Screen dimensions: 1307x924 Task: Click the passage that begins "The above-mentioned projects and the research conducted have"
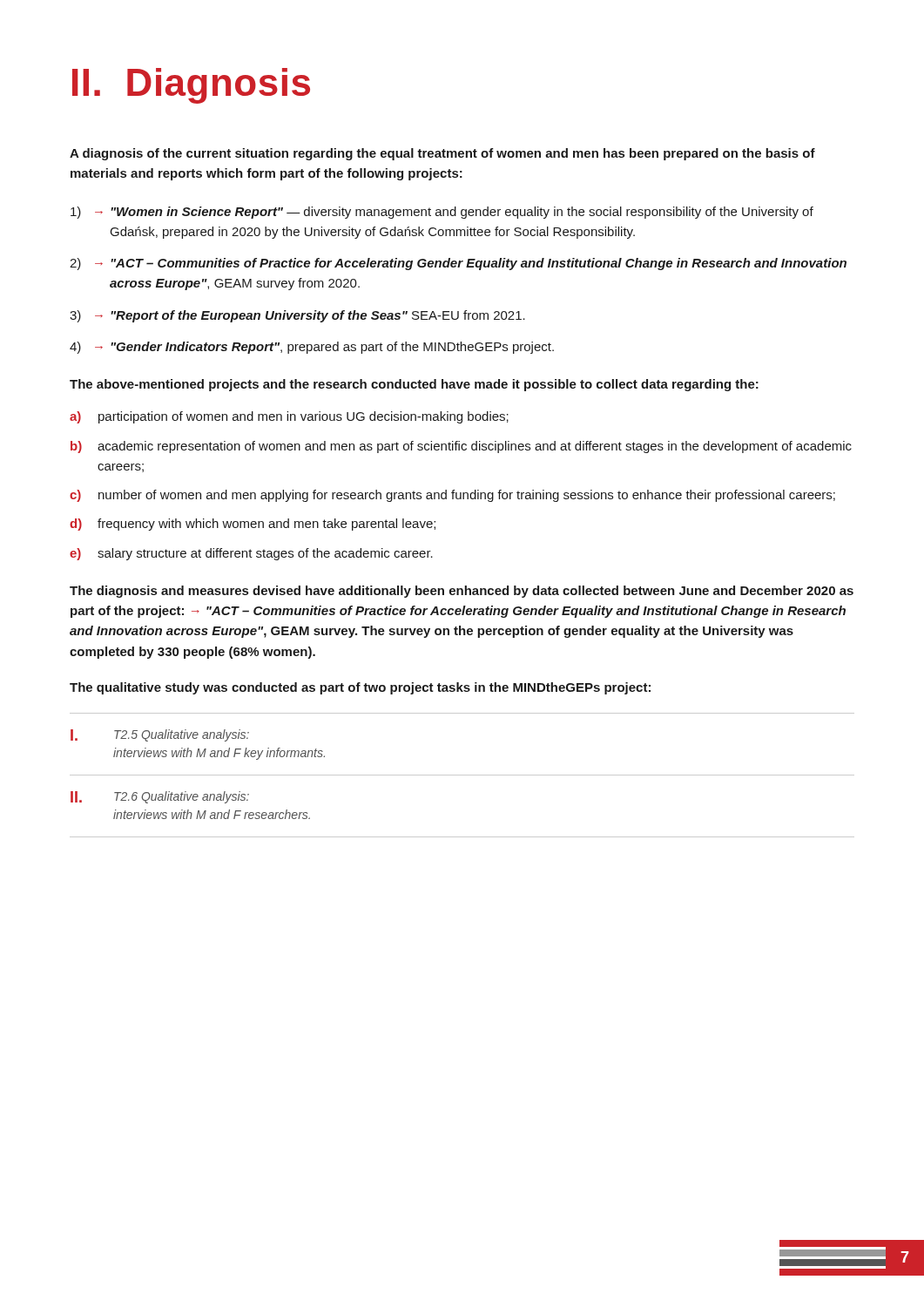click(414, 384)
